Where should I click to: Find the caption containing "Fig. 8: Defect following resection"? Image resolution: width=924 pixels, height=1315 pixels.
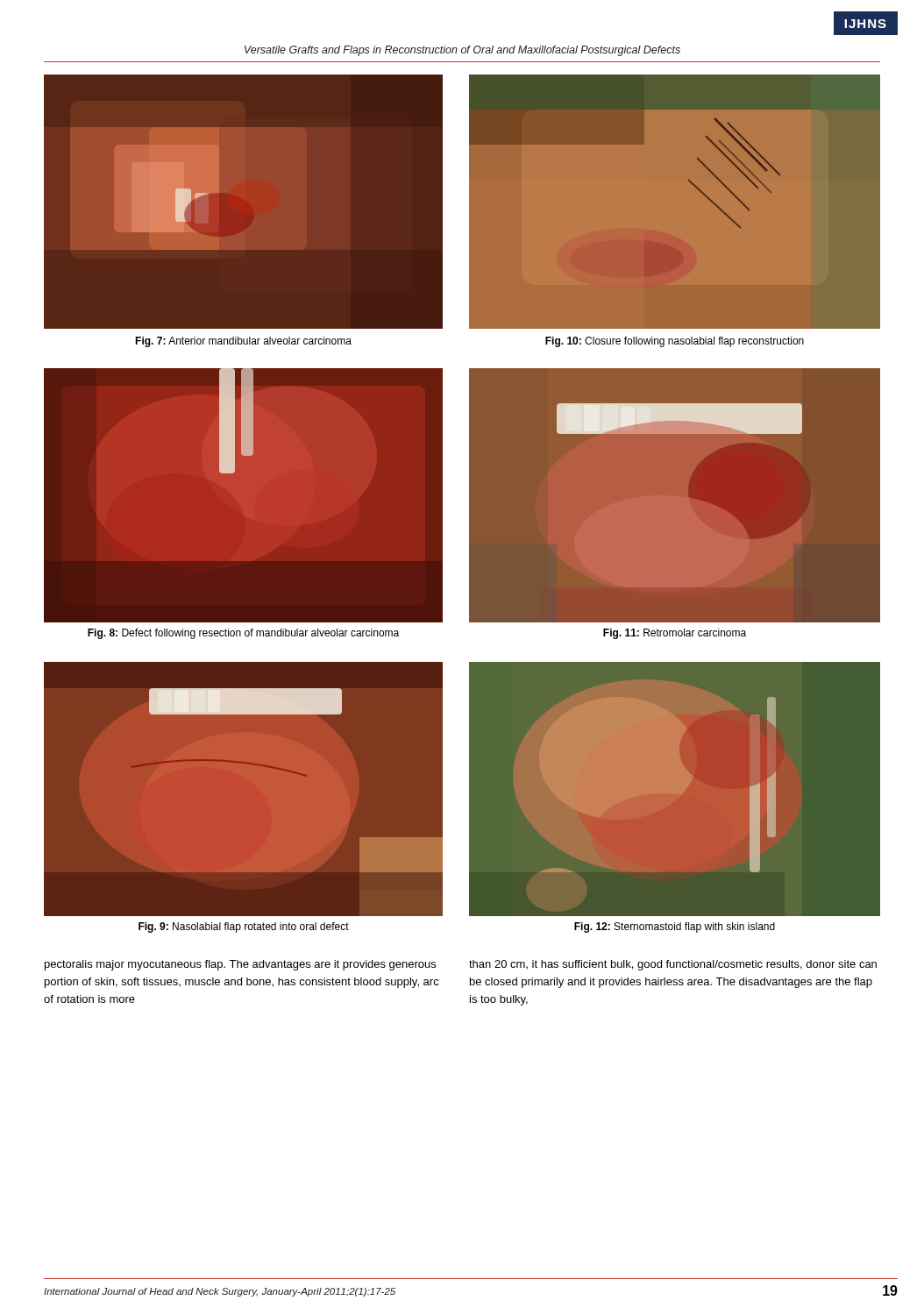(x=243, y=633)
